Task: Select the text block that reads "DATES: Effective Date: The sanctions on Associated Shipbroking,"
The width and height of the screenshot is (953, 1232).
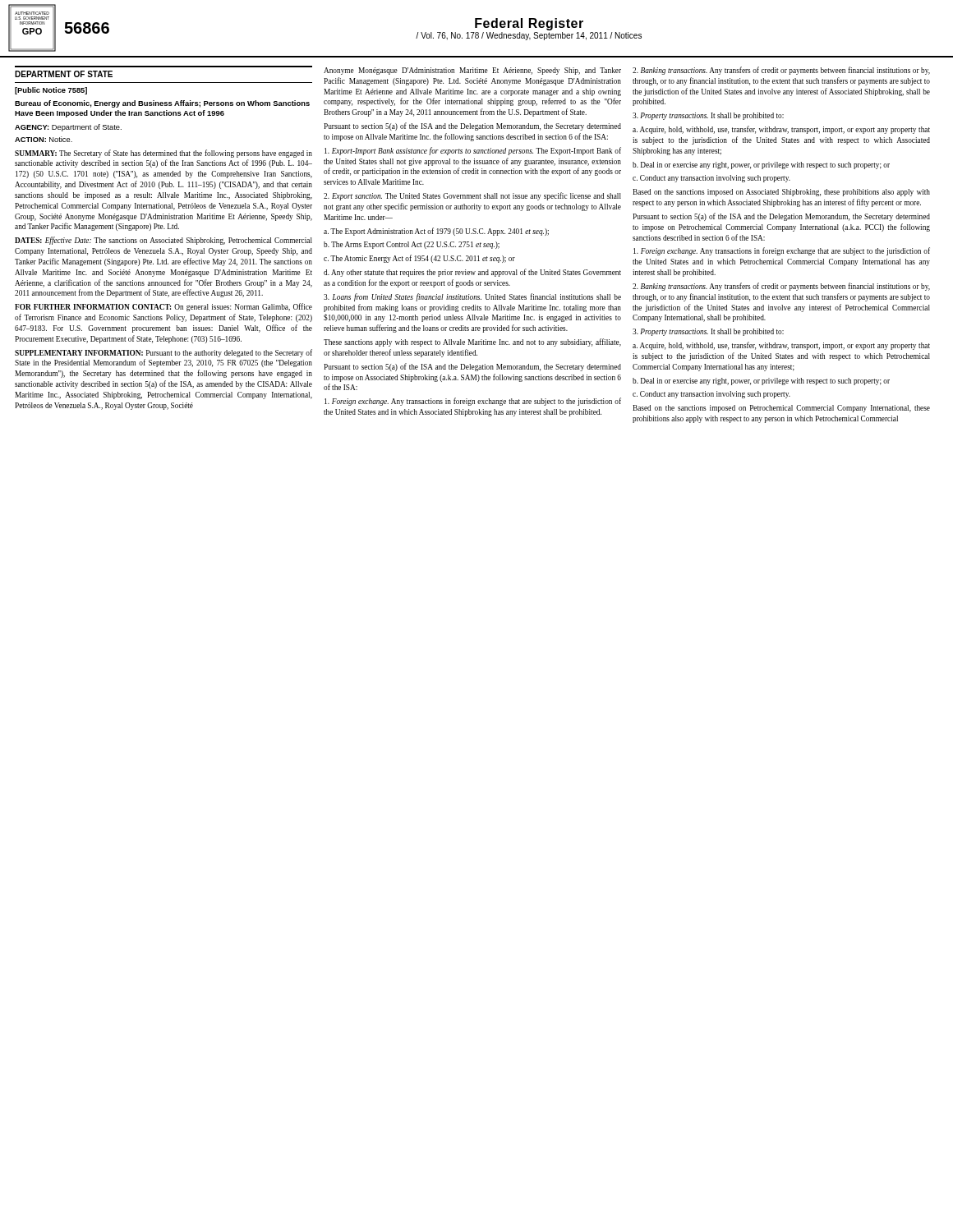Action: (x=163, y=268)
